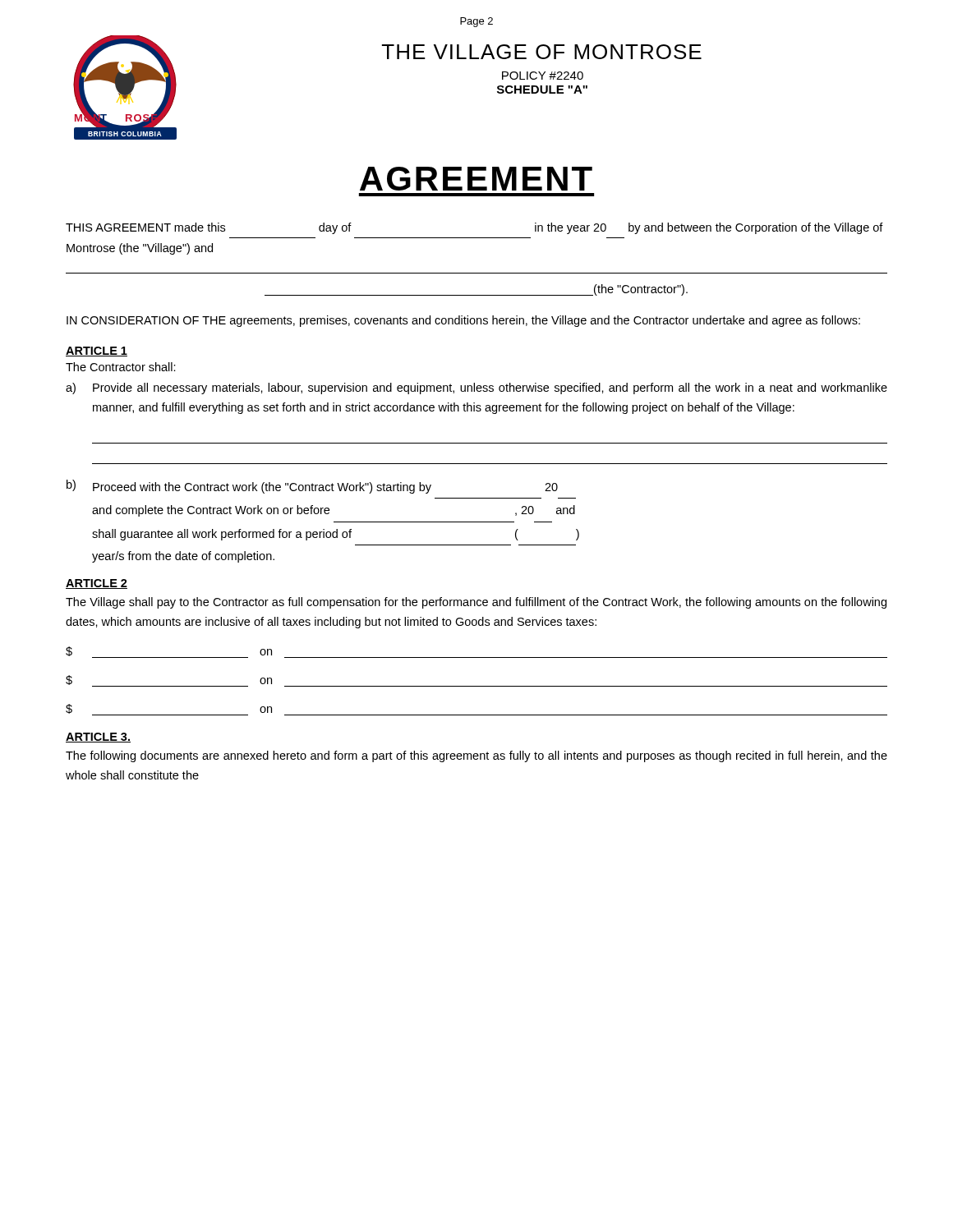Locate the section header that says "ARTICLE 1"
Image resolution: width=953 pixels, height=1232 pixels.
click(x=97, y=351)
